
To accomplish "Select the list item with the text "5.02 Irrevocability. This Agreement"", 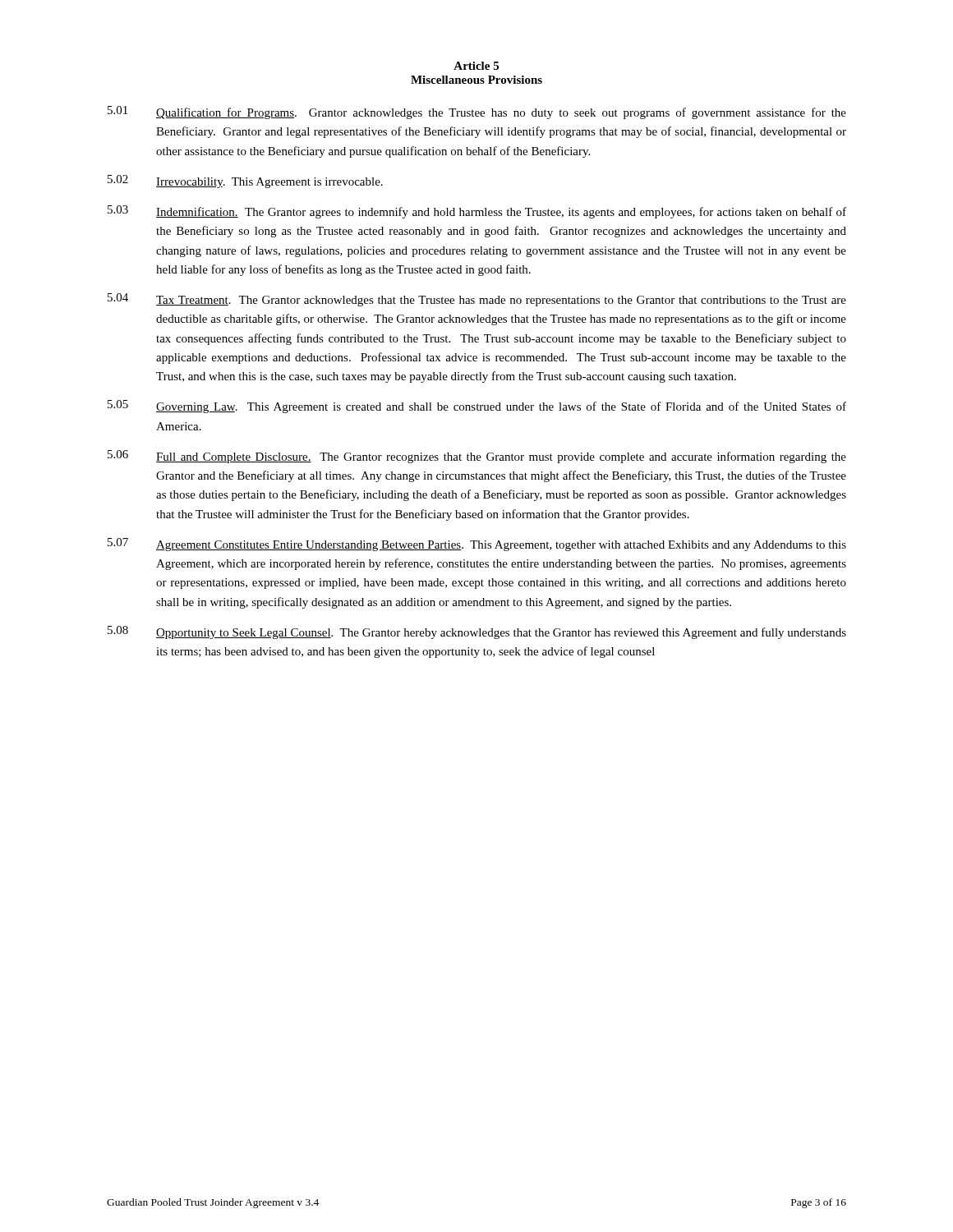I will pos(245,182).
